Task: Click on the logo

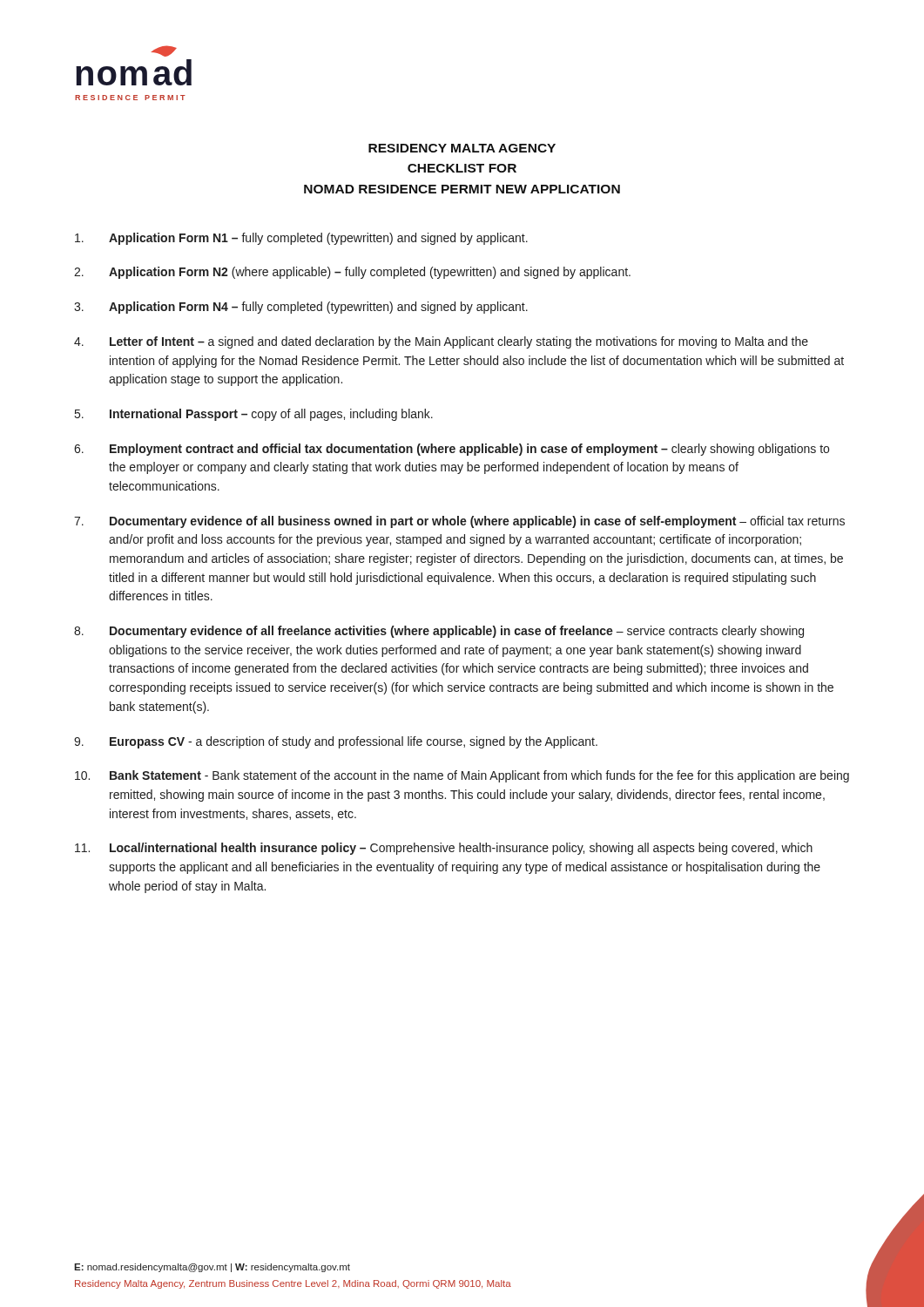Action: [462, 78]
